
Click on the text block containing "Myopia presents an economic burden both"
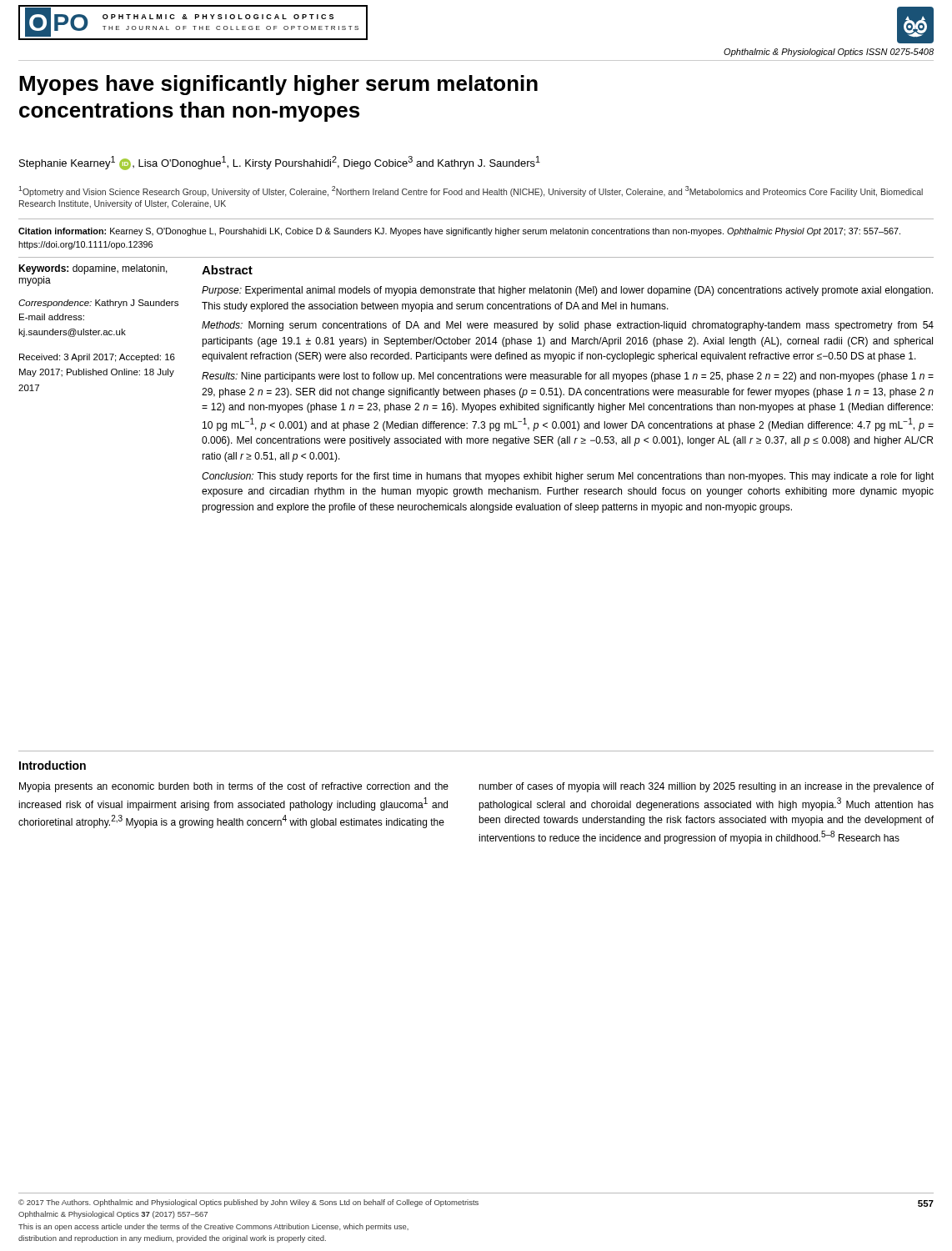tap(233, 804)
